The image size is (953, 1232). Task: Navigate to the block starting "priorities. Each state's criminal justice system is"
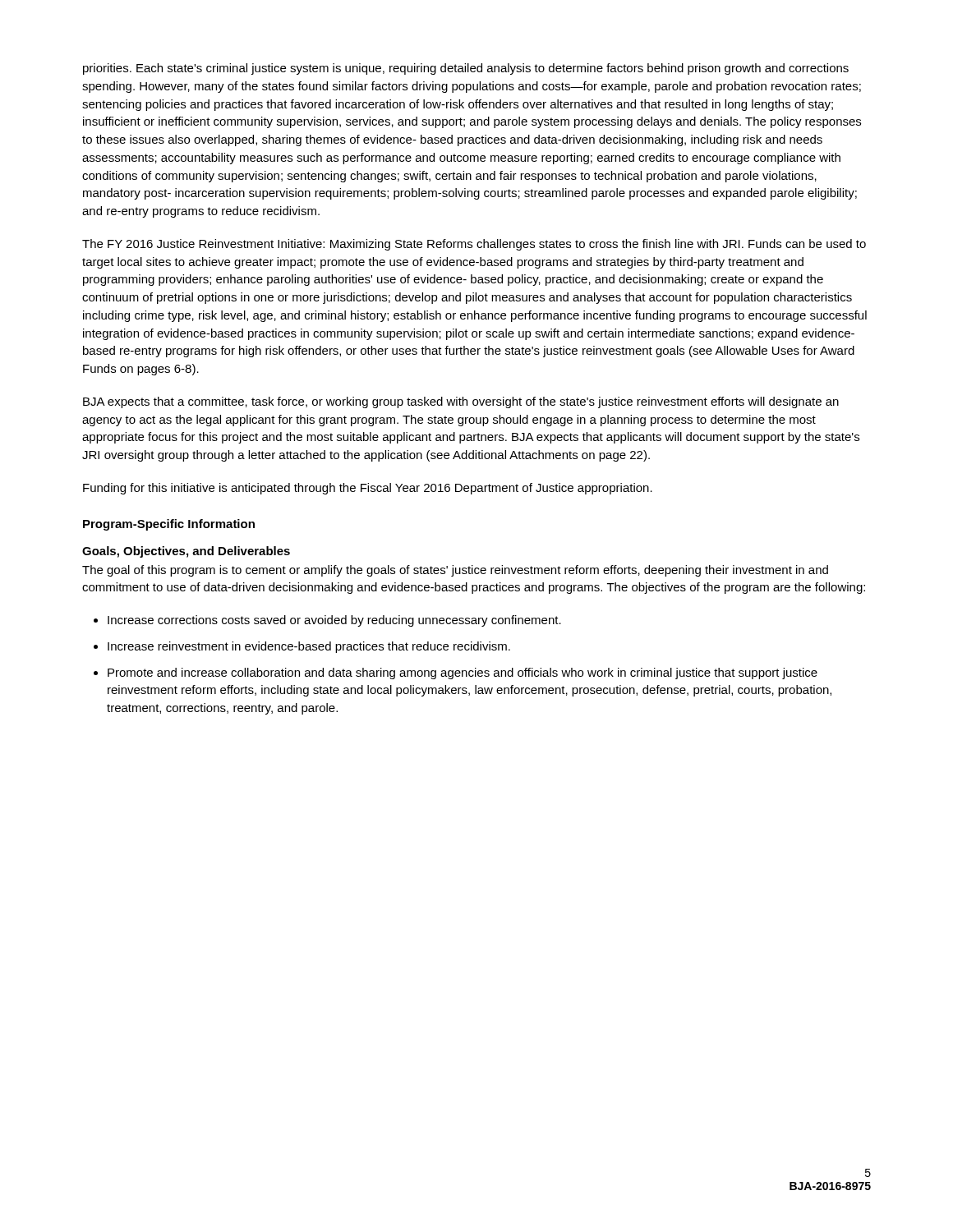pyautogui.click(x=472, y=139)
